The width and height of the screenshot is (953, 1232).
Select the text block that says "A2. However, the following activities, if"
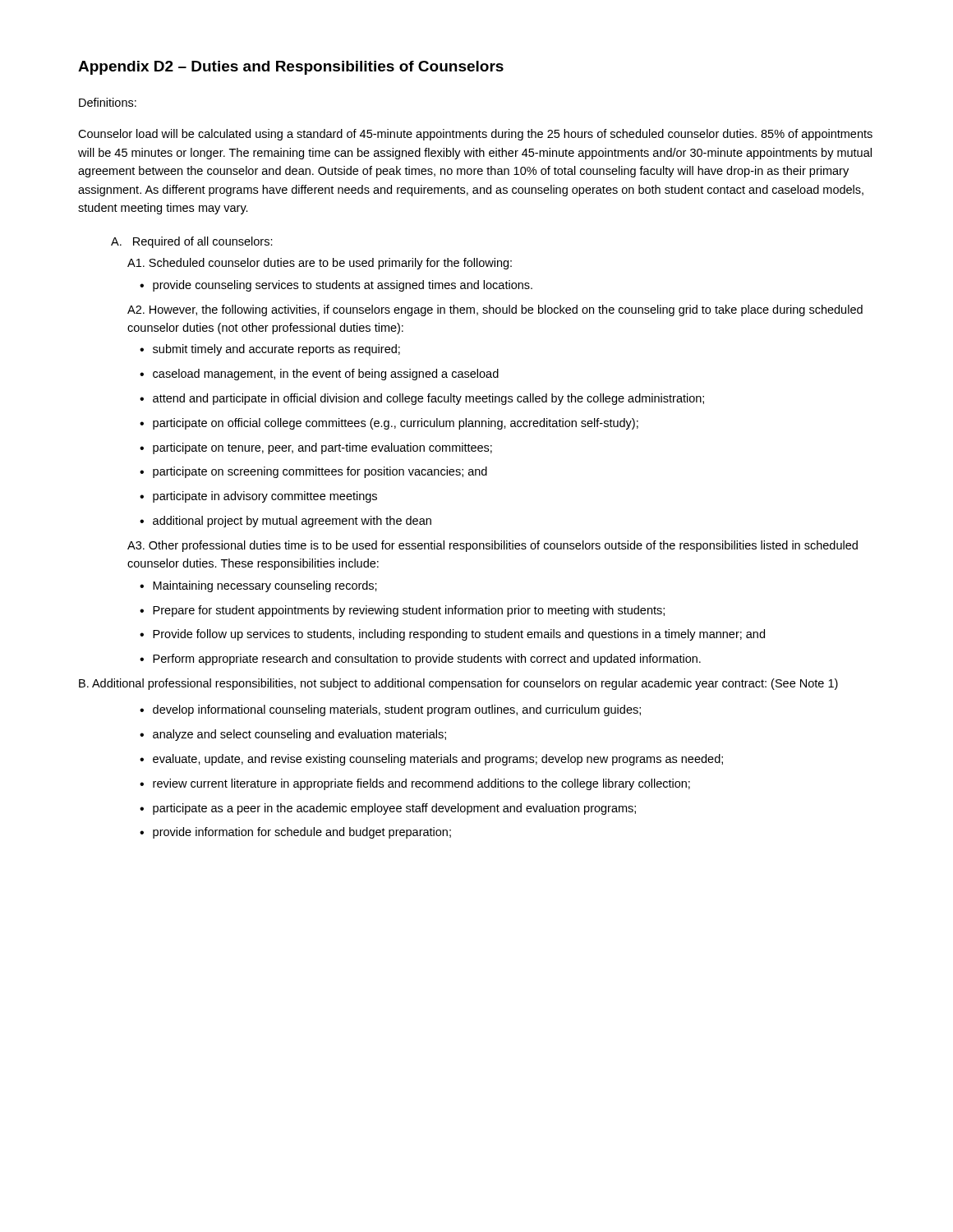[495, 318]
